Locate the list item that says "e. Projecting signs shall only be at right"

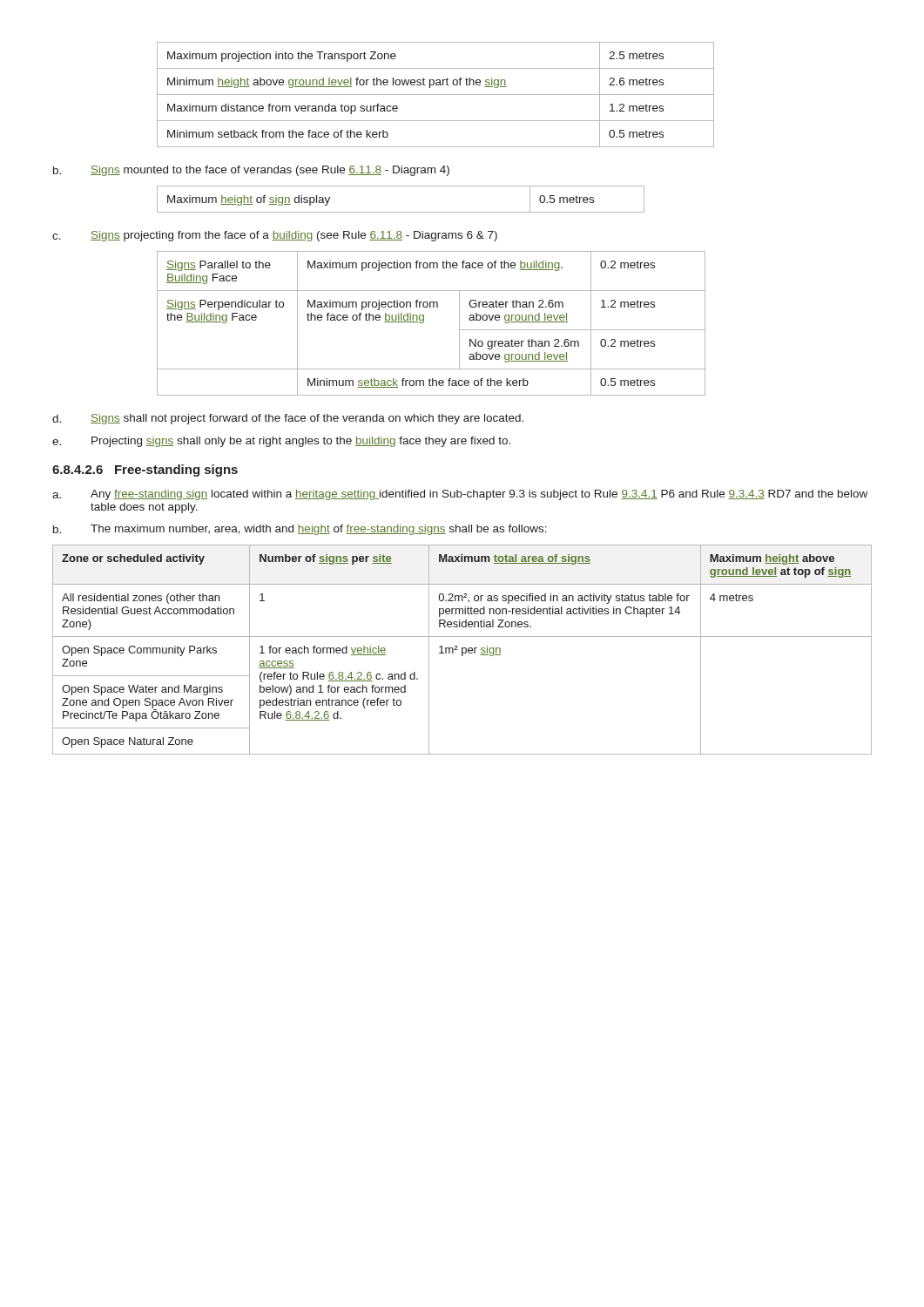click(x=282, y=441)
